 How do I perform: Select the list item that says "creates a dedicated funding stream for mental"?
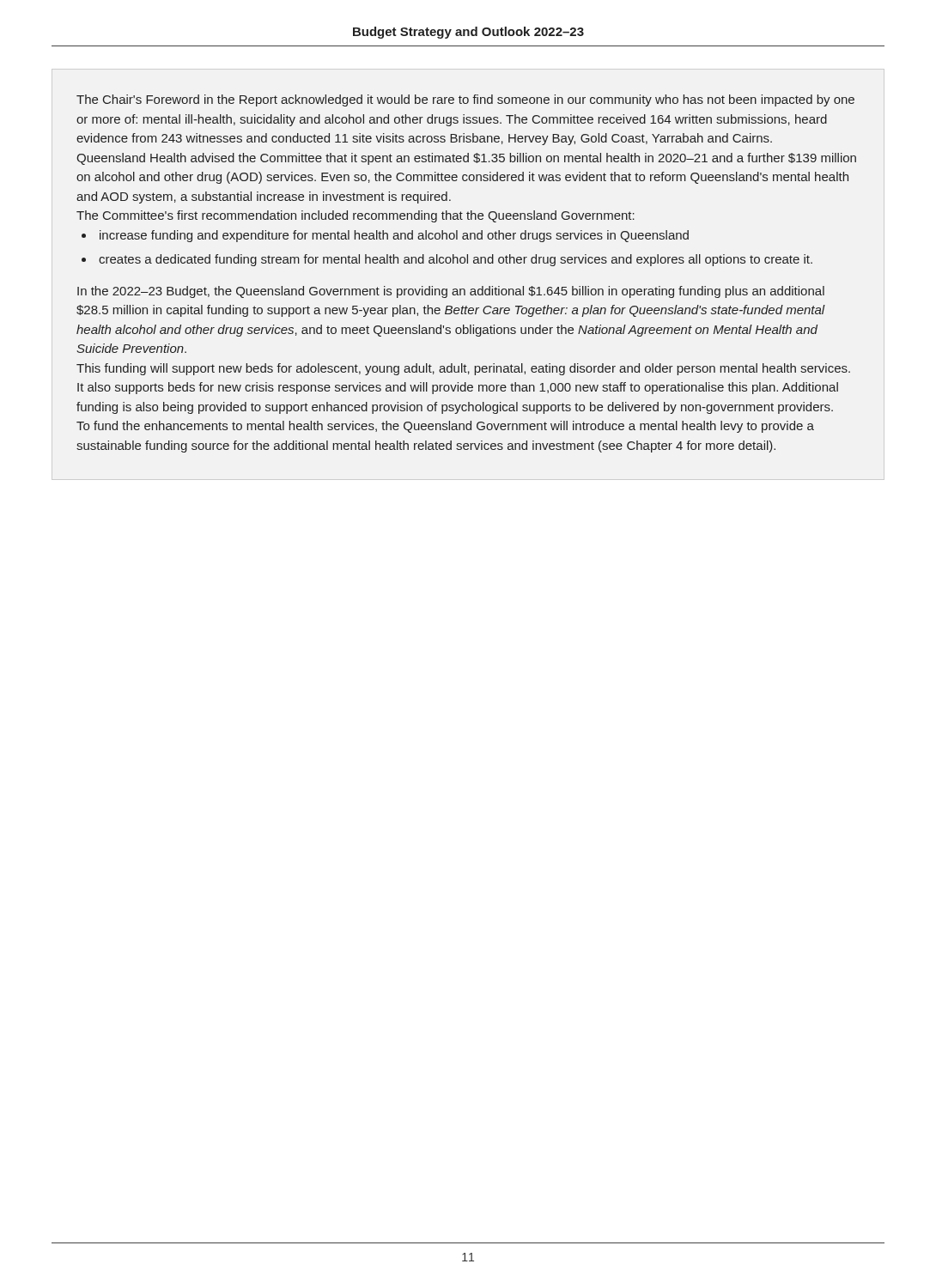456,259
